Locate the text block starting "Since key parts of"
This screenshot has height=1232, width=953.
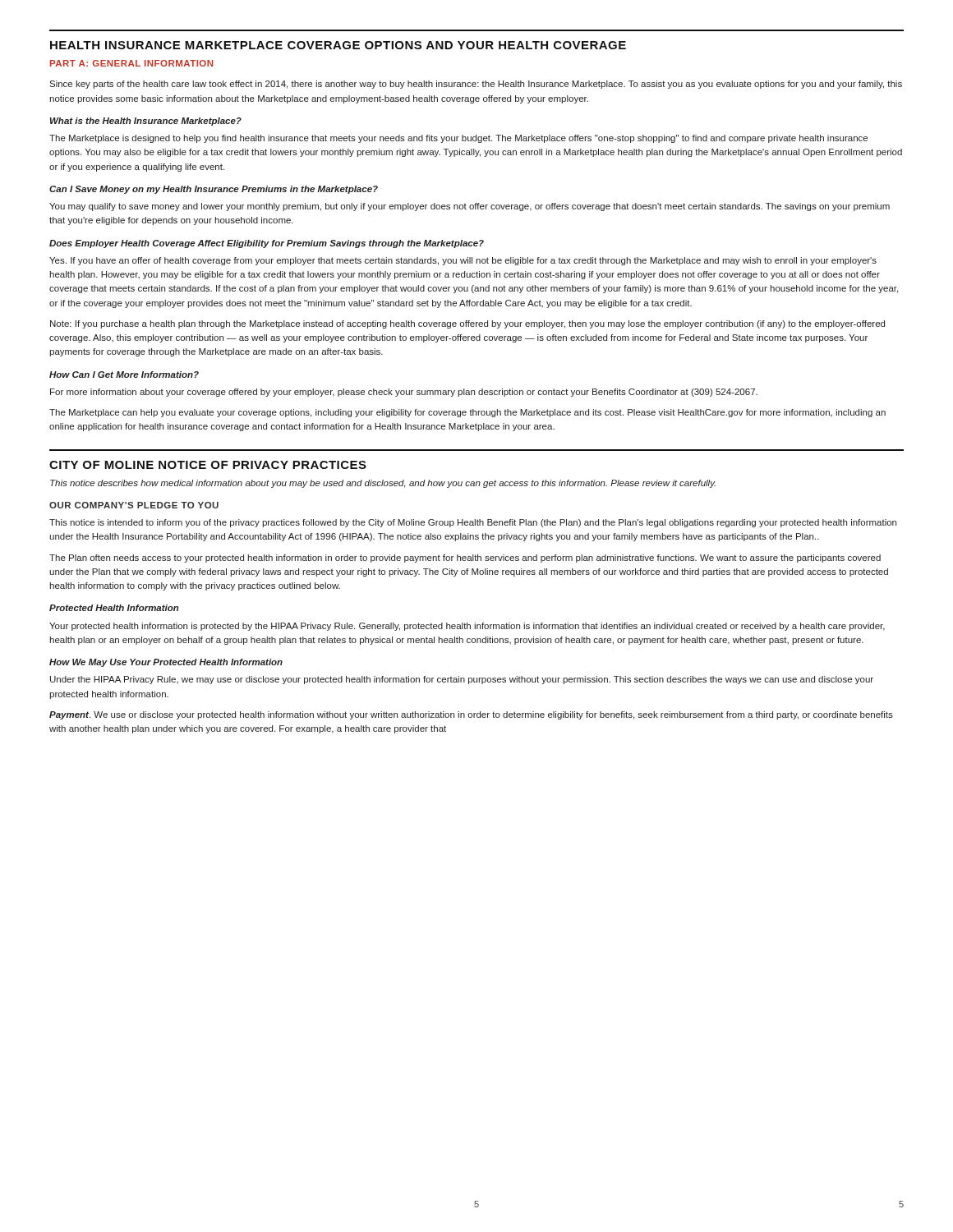[476, 92]
